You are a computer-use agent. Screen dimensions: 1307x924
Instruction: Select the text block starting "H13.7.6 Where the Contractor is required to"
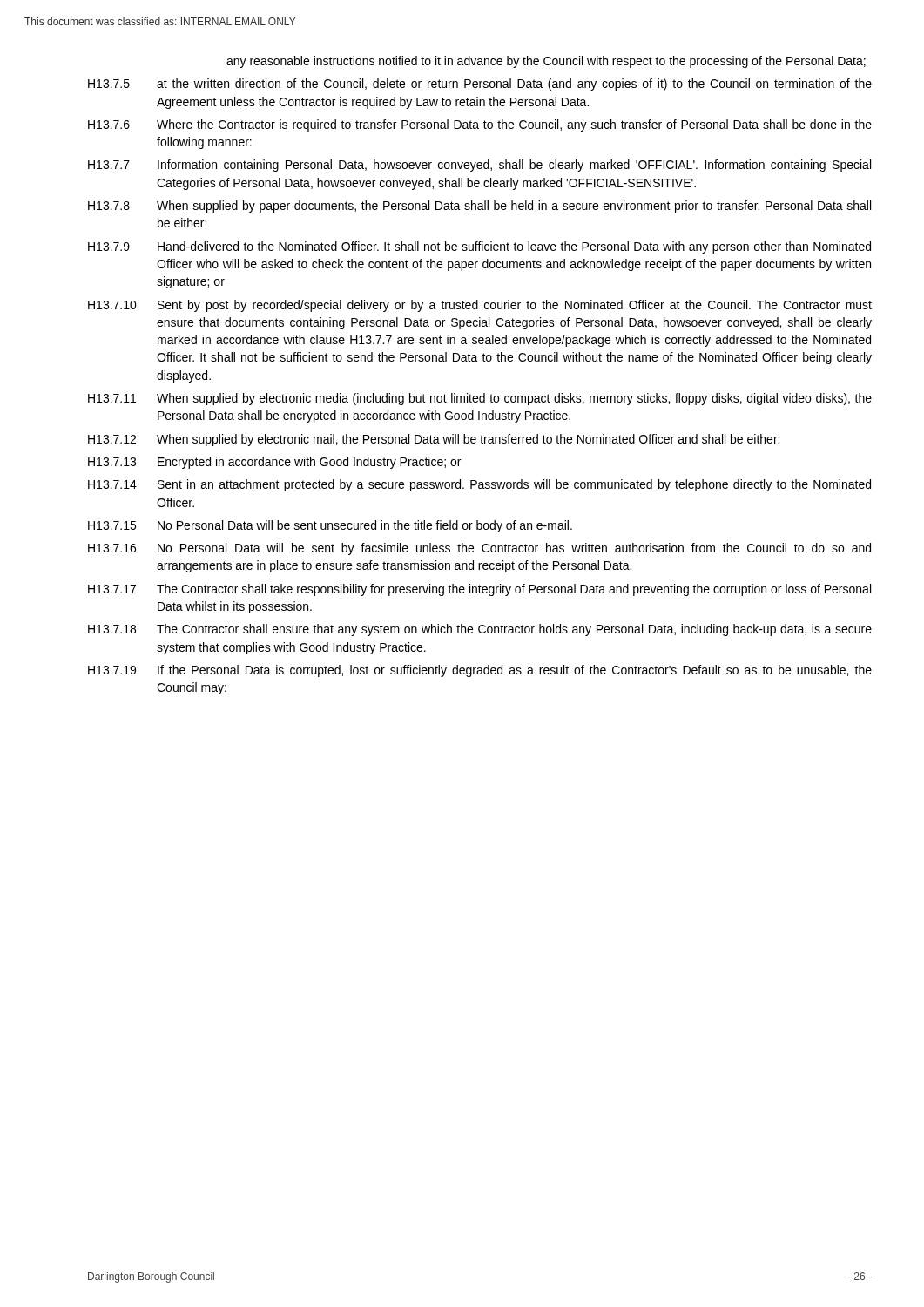[x=479, y=134]
